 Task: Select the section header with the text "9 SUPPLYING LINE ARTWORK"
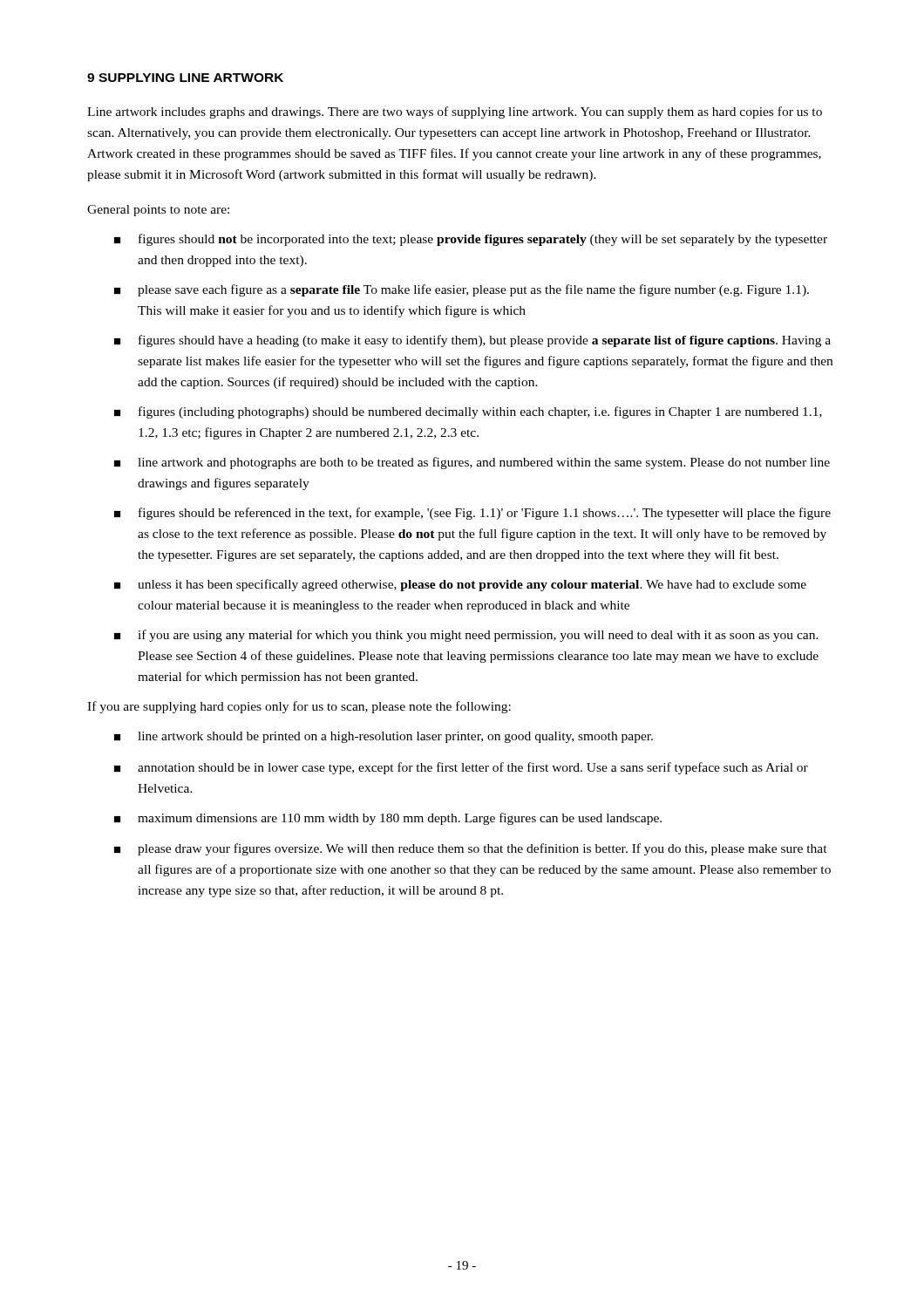(x=185, y=77)
